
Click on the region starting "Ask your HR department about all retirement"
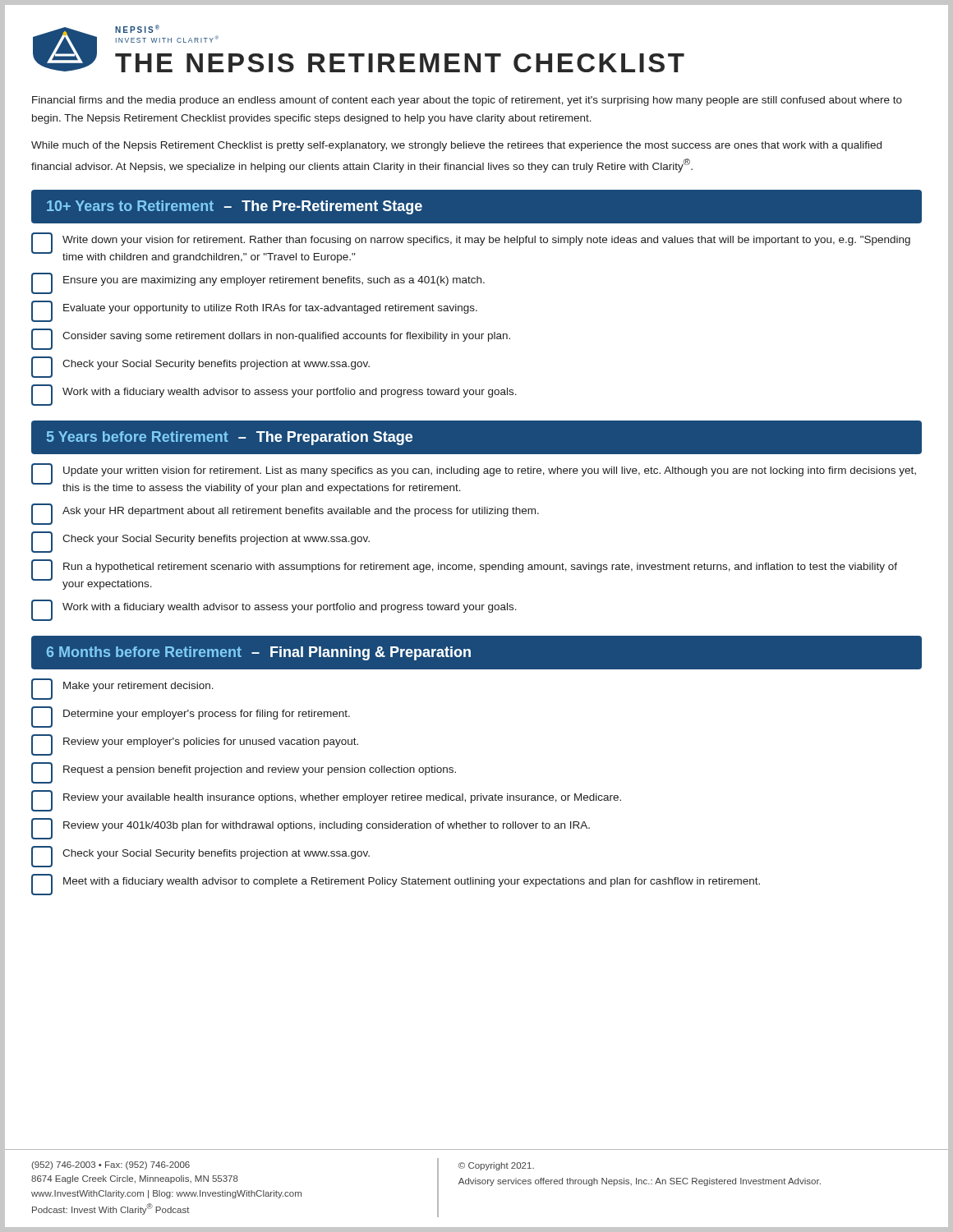pyautogui.click(x=476, y=513)
